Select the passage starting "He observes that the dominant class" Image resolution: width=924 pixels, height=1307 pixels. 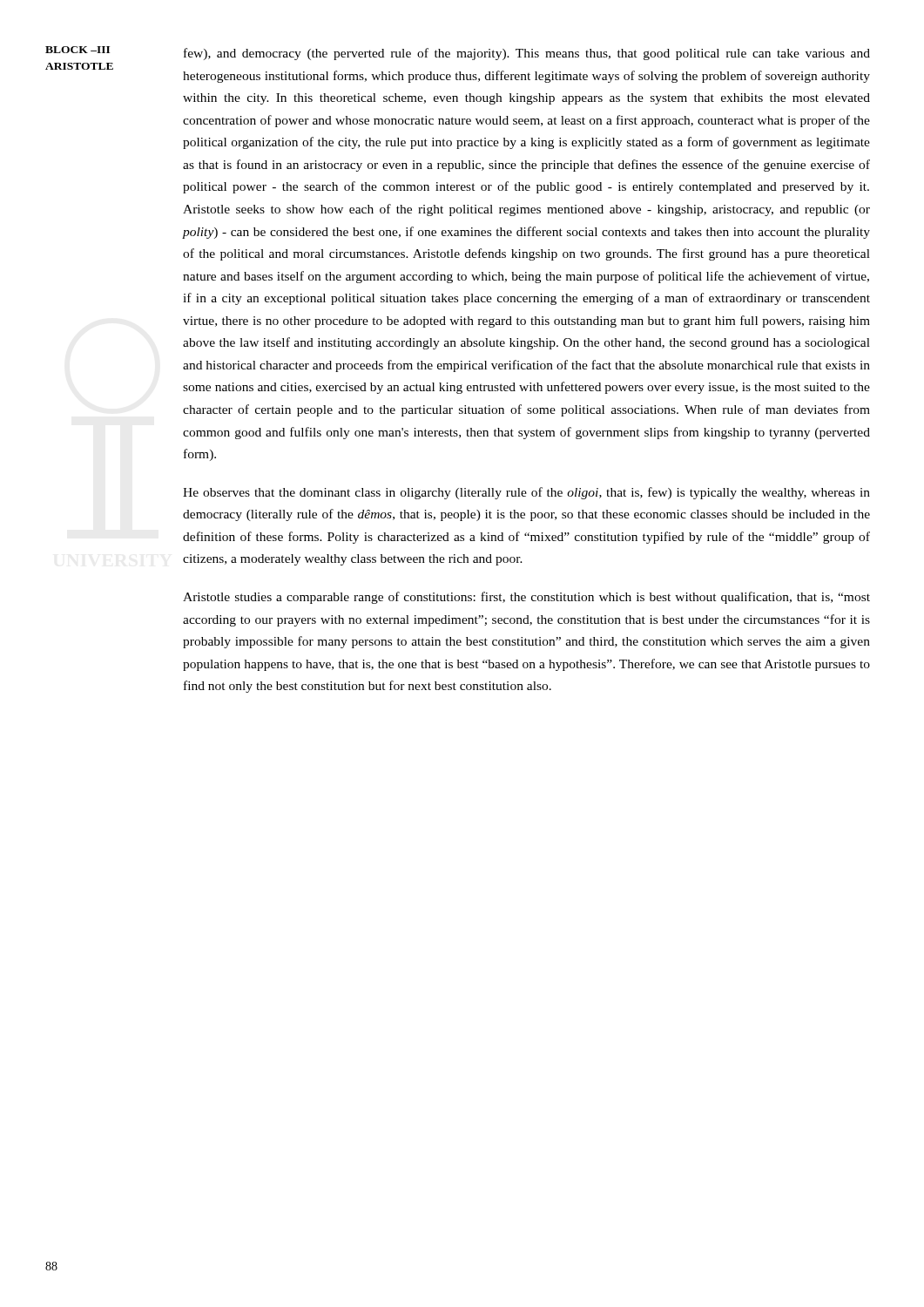(526, 525)
